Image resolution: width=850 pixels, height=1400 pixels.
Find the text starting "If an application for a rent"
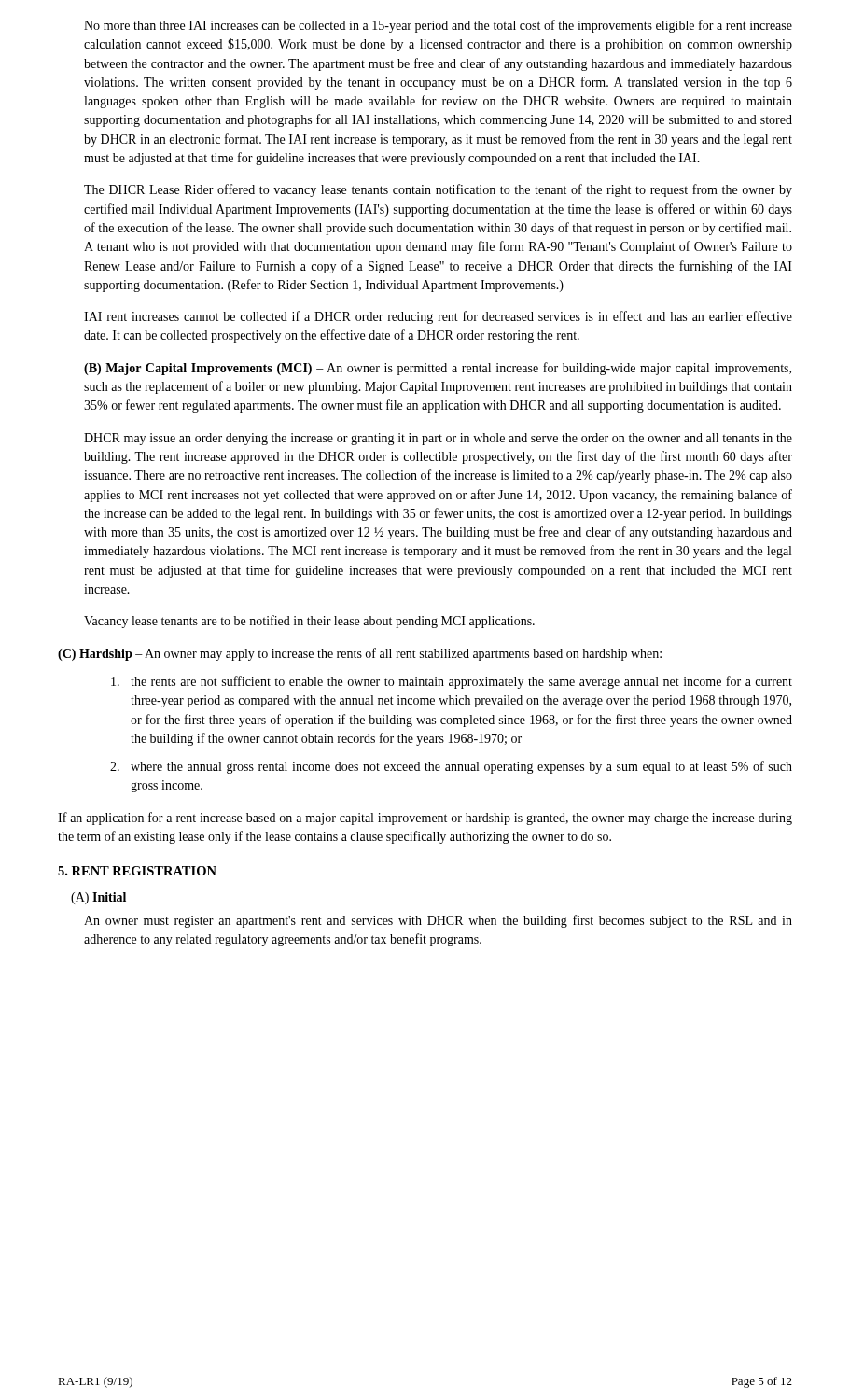click(425, 827)
